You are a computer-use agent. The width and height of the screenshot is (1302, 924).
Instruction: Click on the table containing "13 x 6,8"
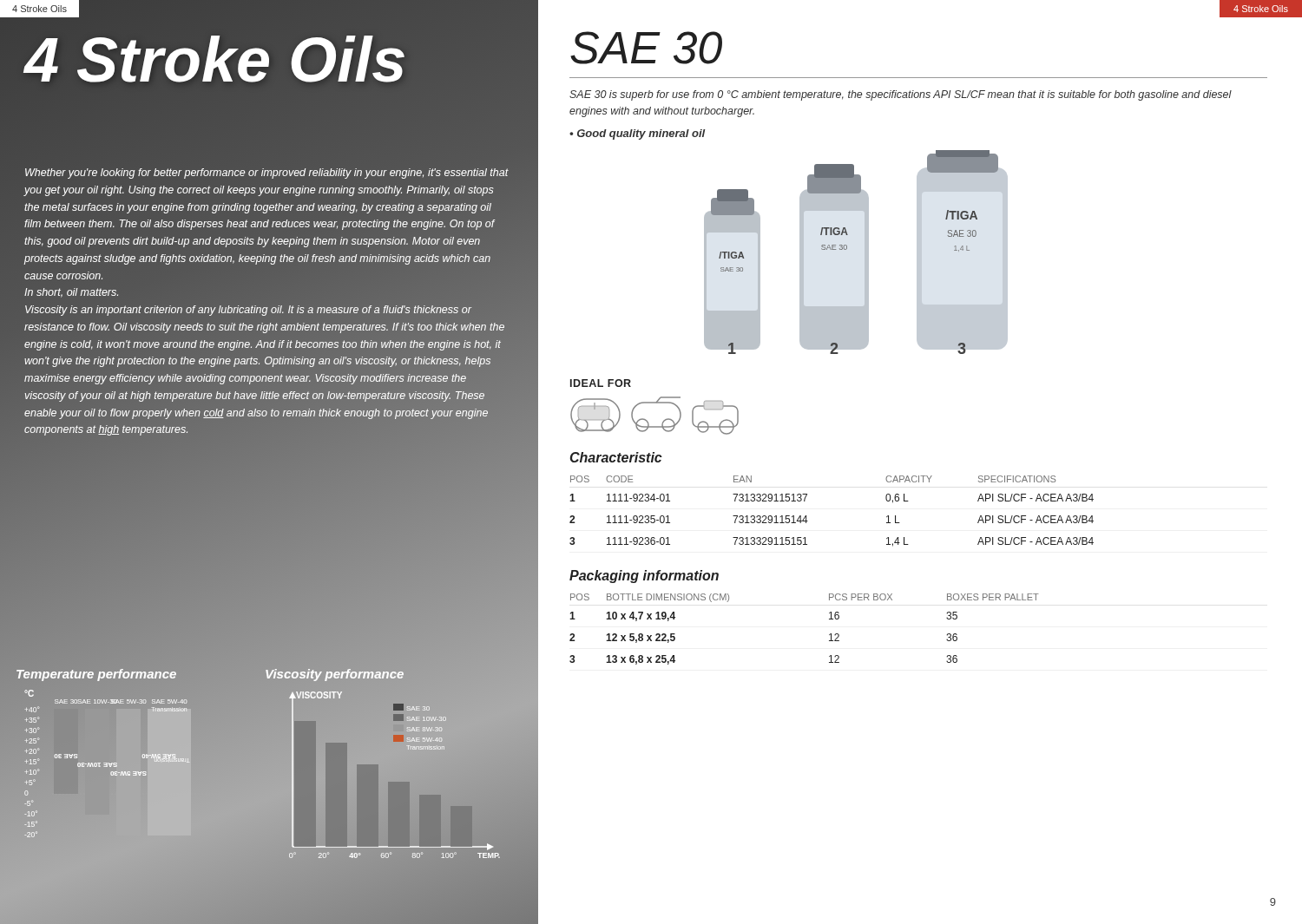coord(918,630)
